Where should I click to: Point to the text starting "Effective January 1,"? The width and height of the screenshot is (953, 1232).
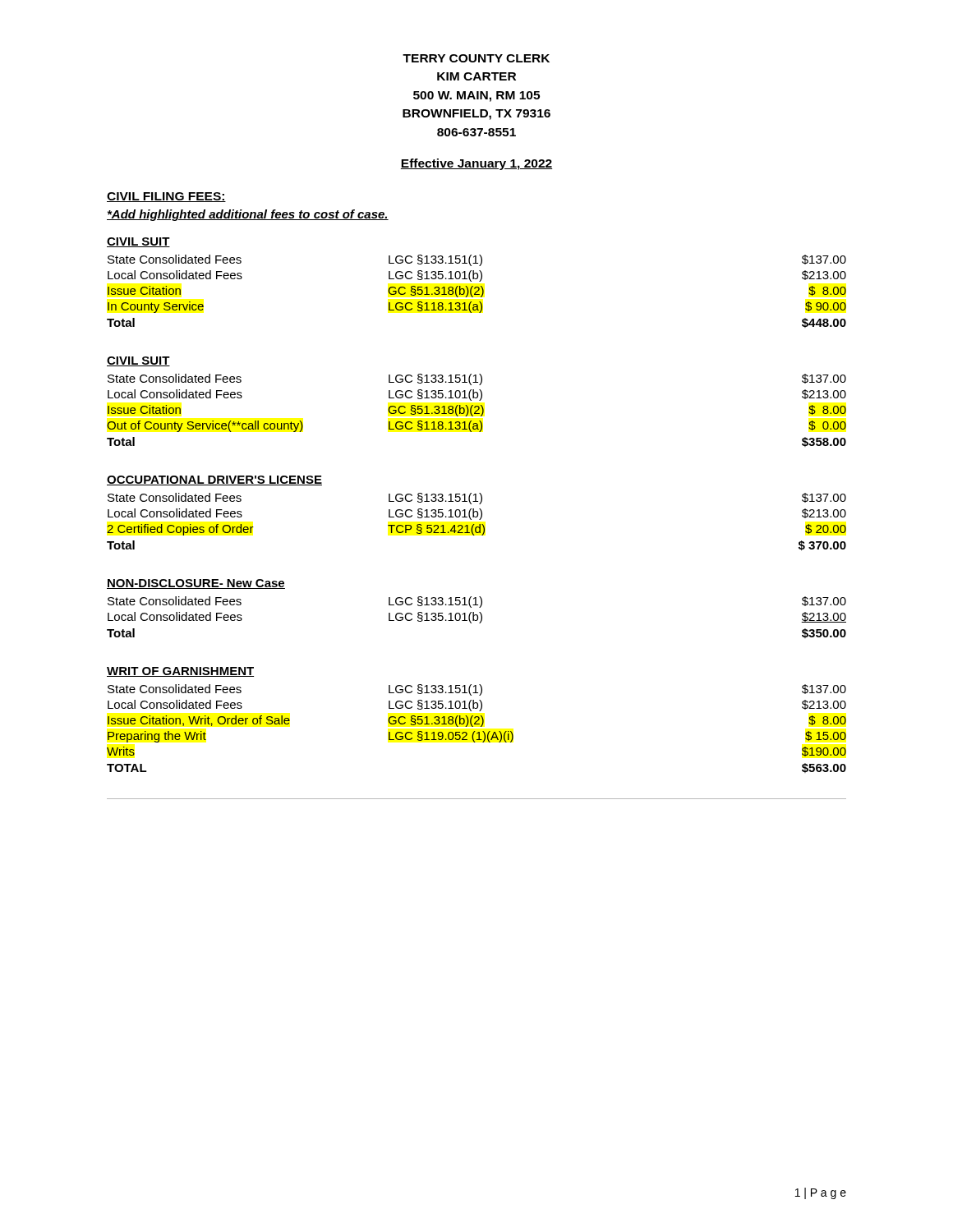(x=476, y=163)
